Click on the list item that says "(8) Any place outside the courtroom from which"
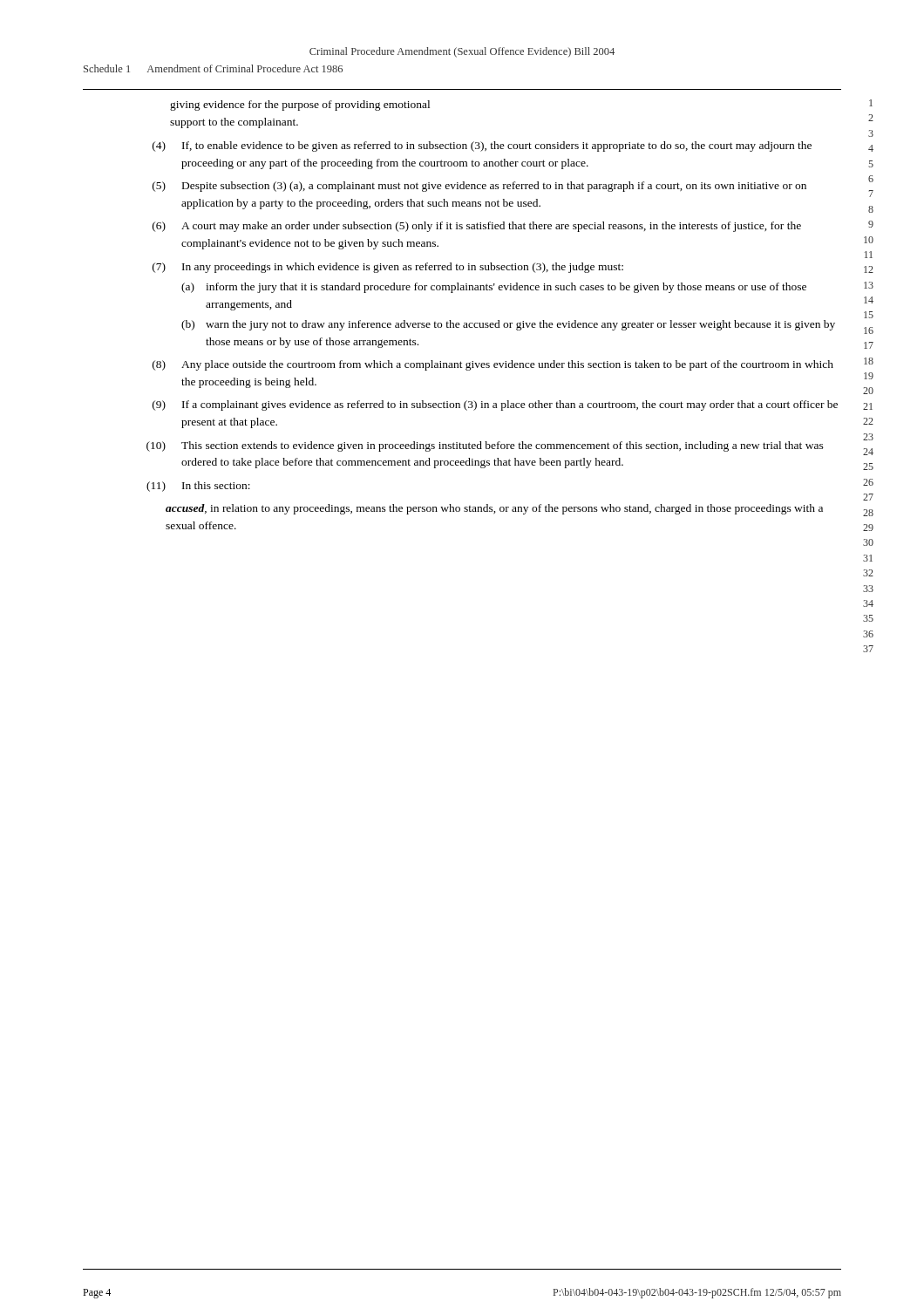Screen dimensions: 1308x924 462,373
